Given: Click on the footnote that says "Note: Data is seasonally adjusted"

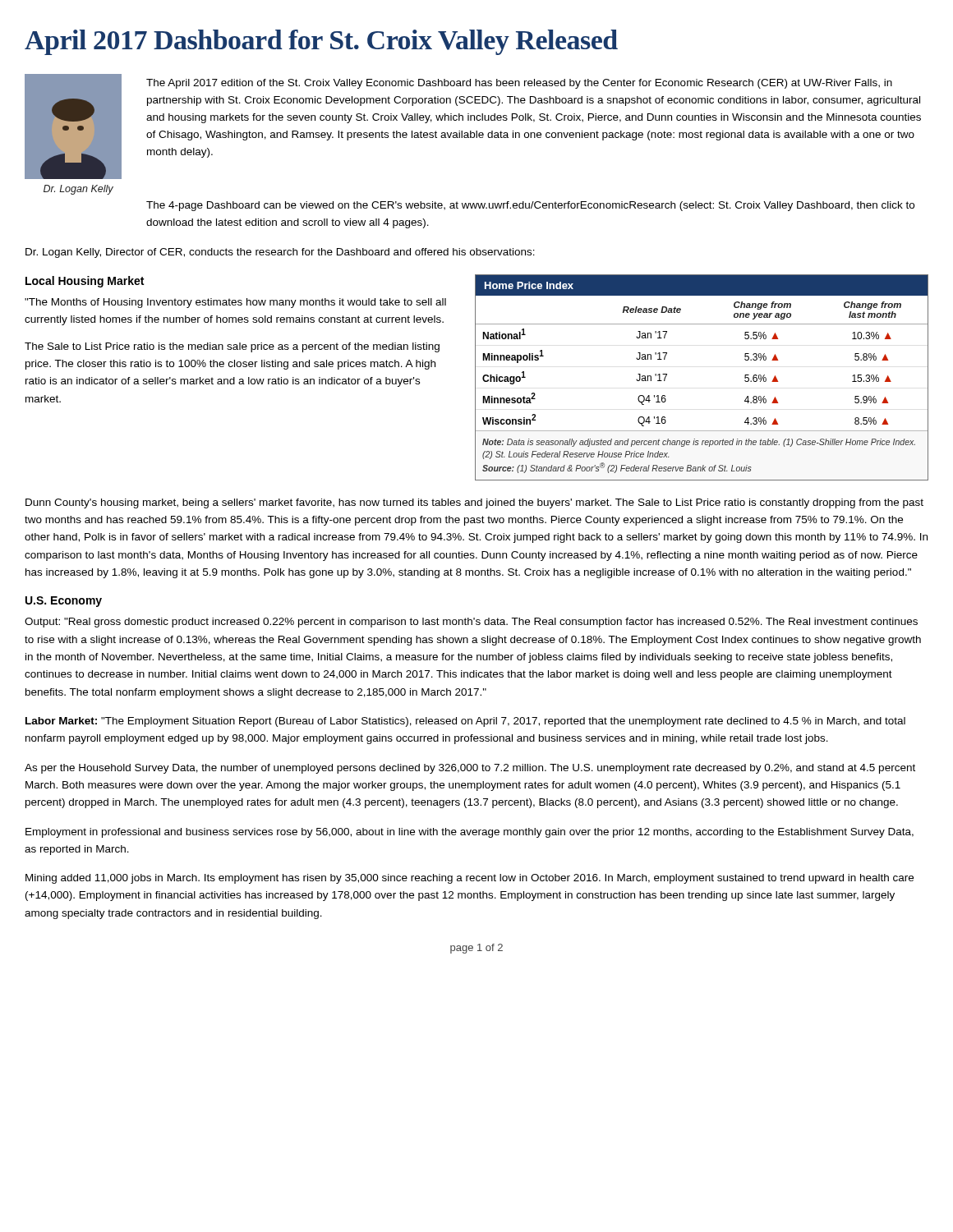Looking at the screenshot, I should 699,455.
